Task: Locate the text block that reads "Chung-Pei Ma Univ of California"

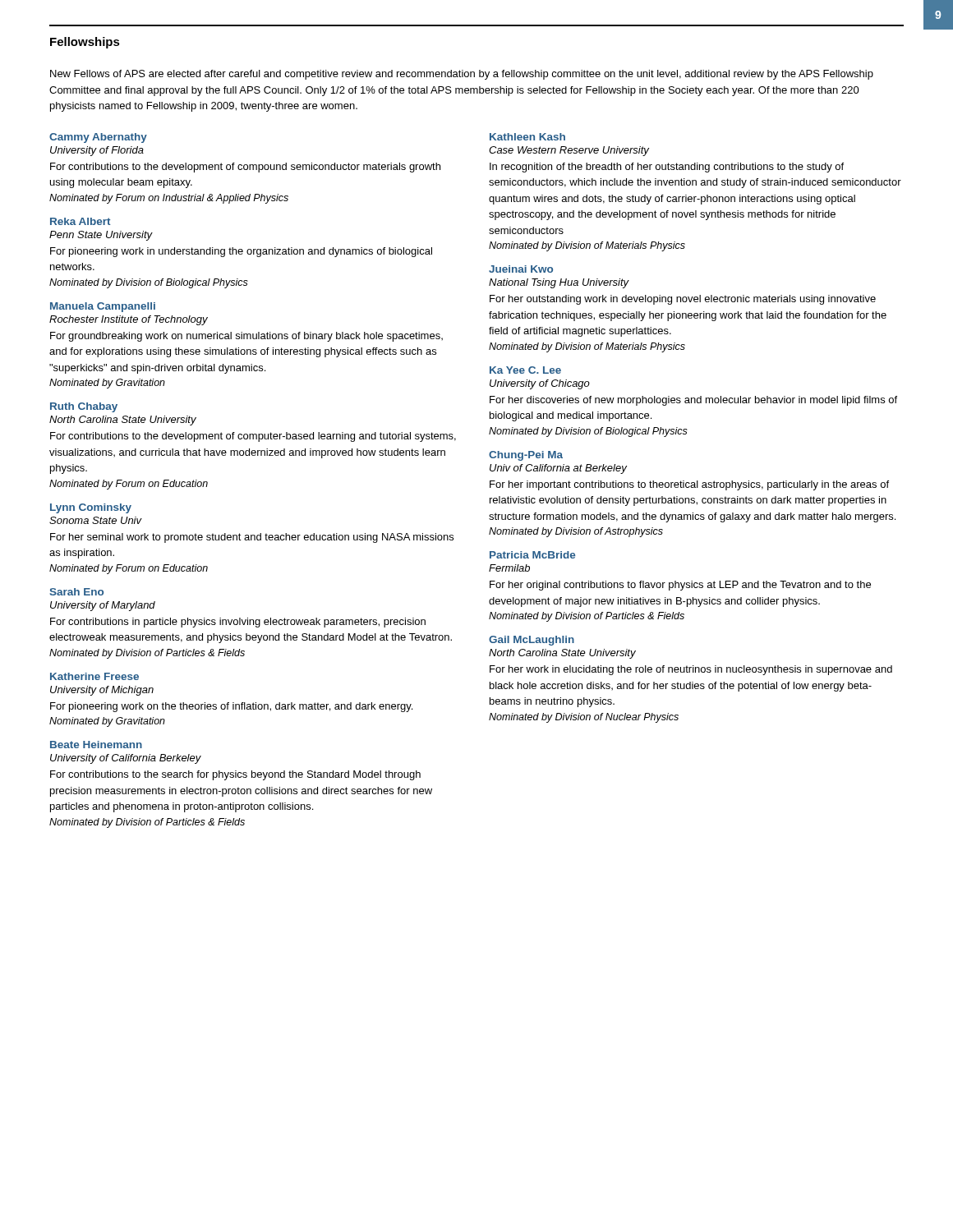Action: 696,493
